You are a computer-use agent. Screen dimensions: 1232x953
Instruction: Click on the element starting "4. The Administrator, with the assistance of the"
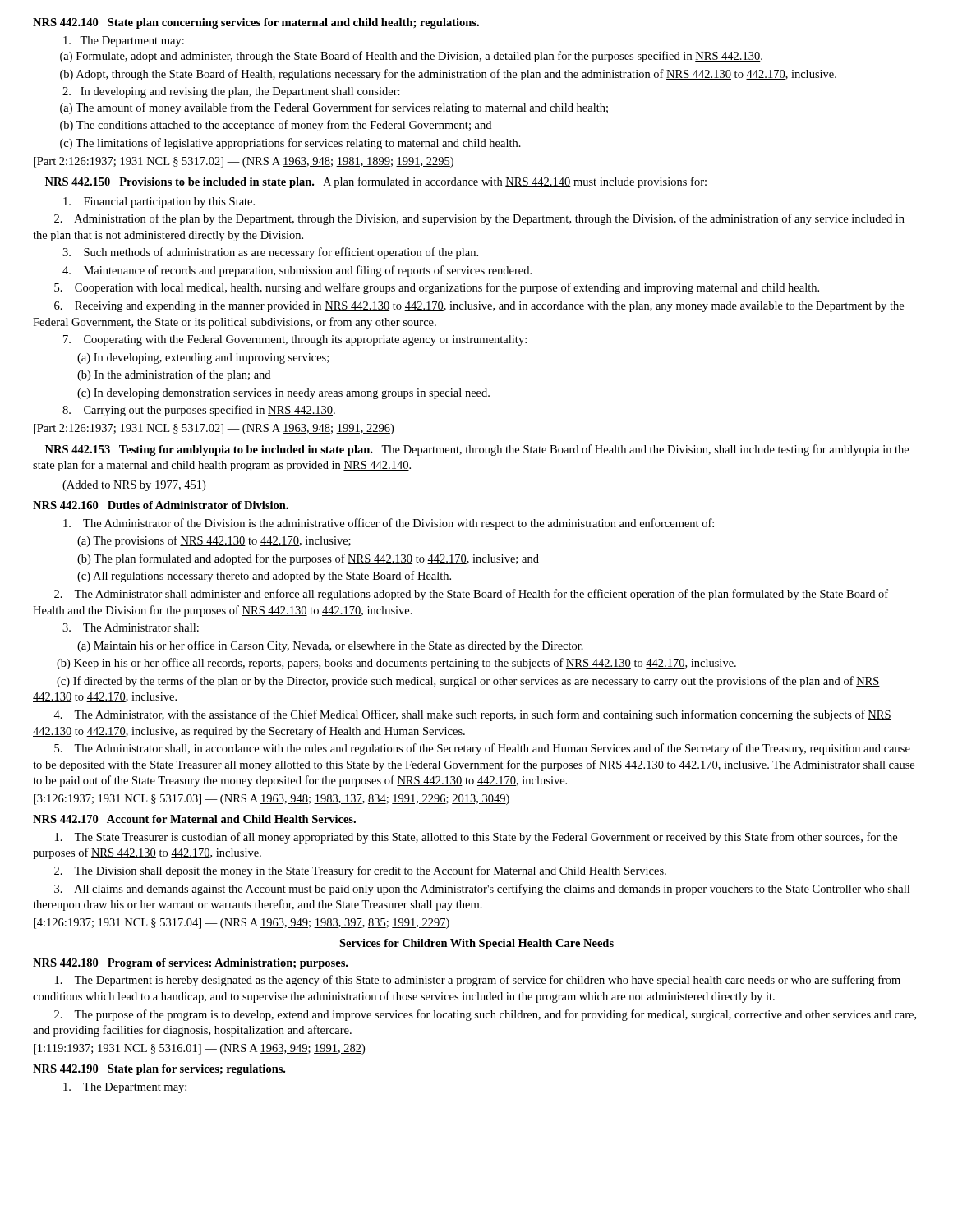click(462, 723)
